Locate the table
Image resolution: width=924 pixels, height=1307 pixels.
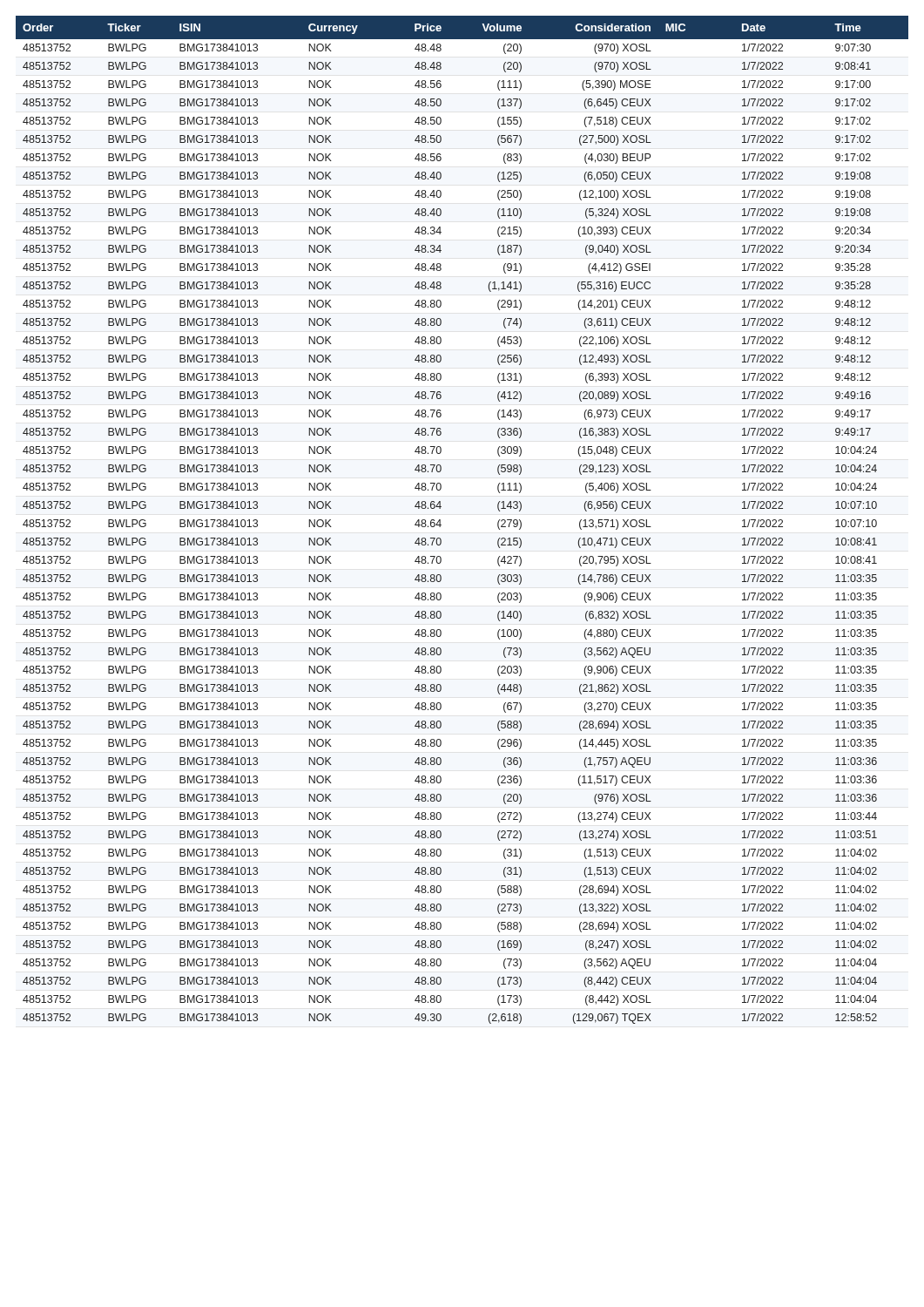[462, 521]
